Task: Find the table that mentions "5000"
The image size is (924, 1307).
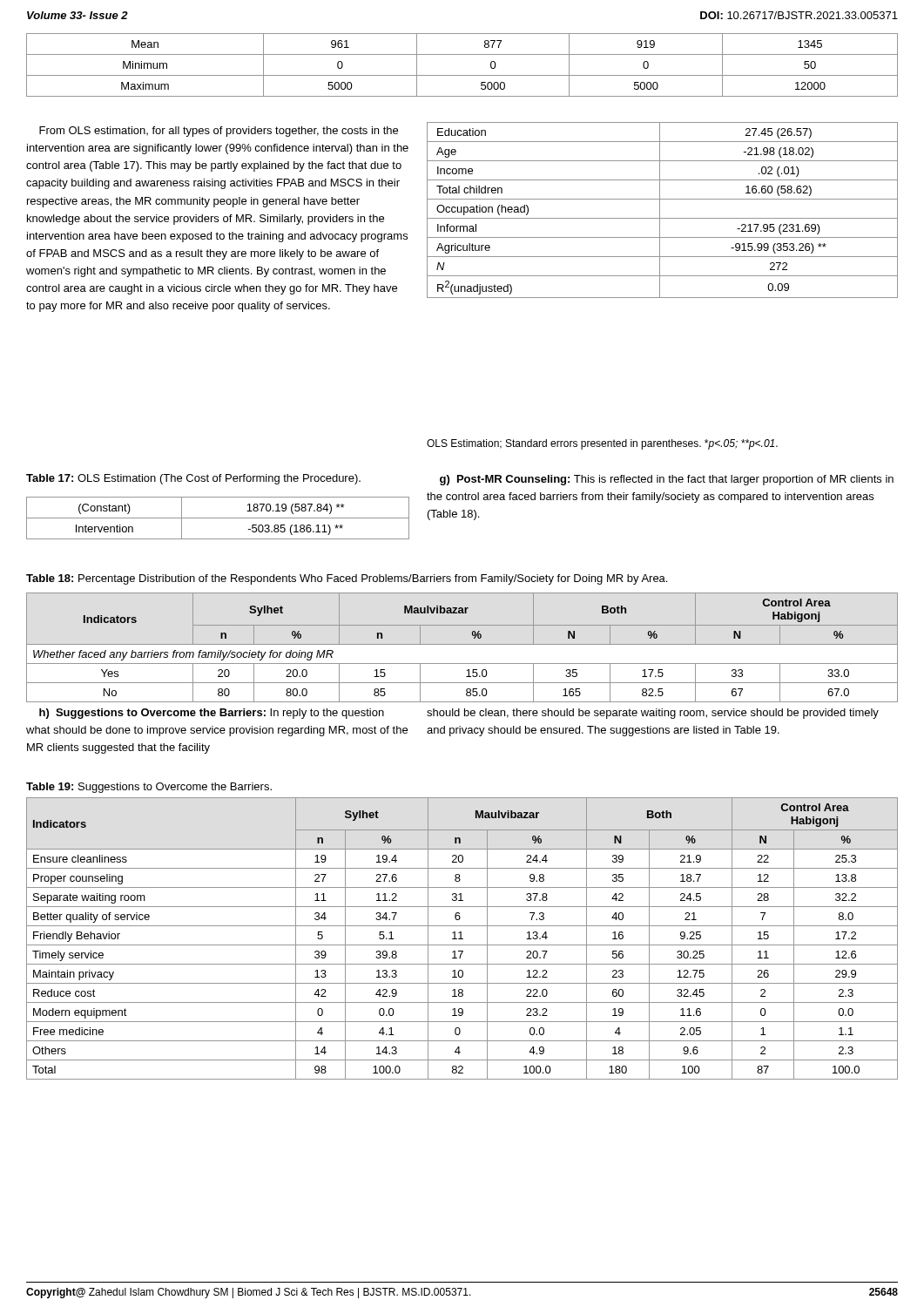Action: pos(462,65)
